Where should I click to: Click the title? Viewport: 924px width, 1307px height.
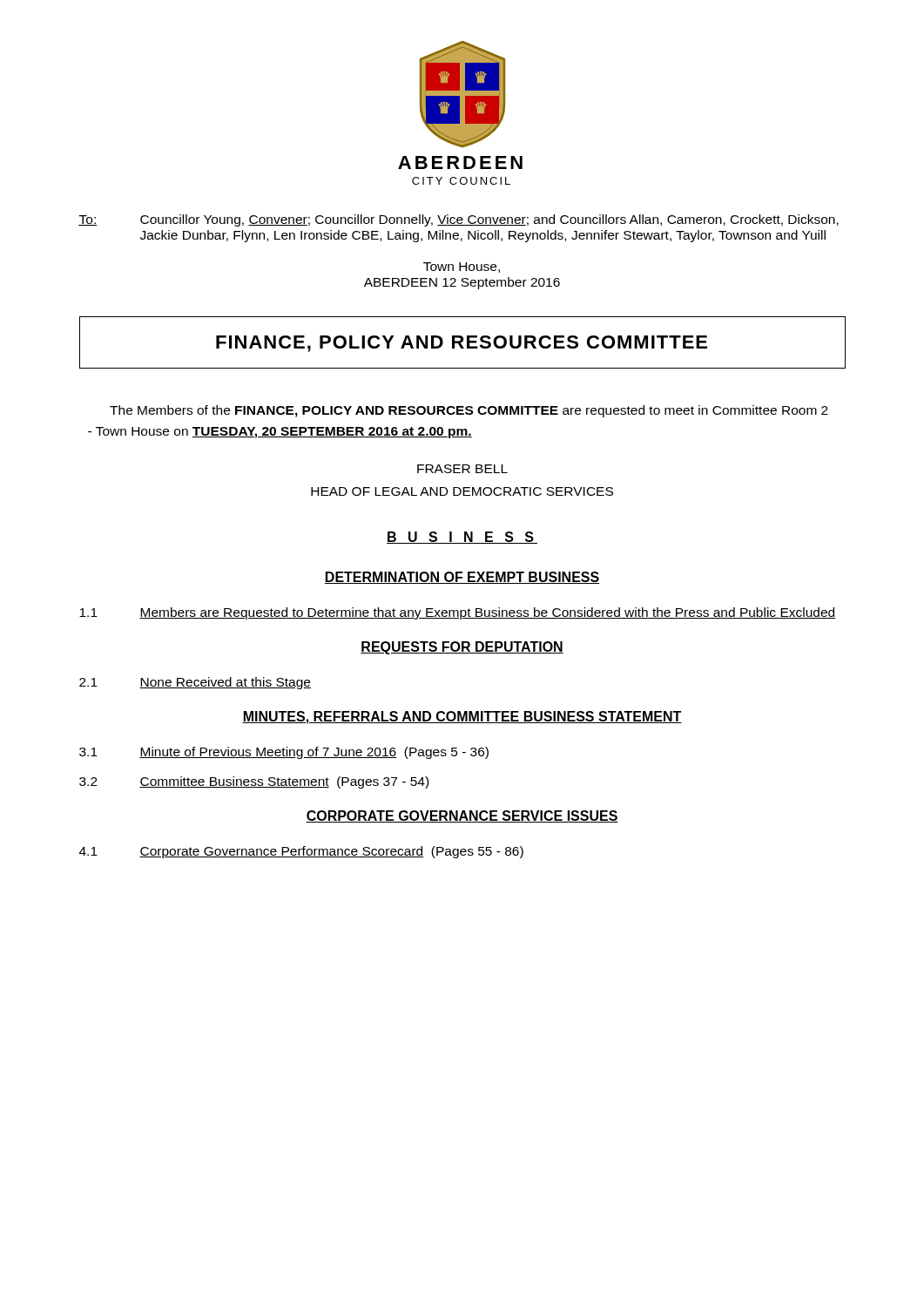coord(462,342)
